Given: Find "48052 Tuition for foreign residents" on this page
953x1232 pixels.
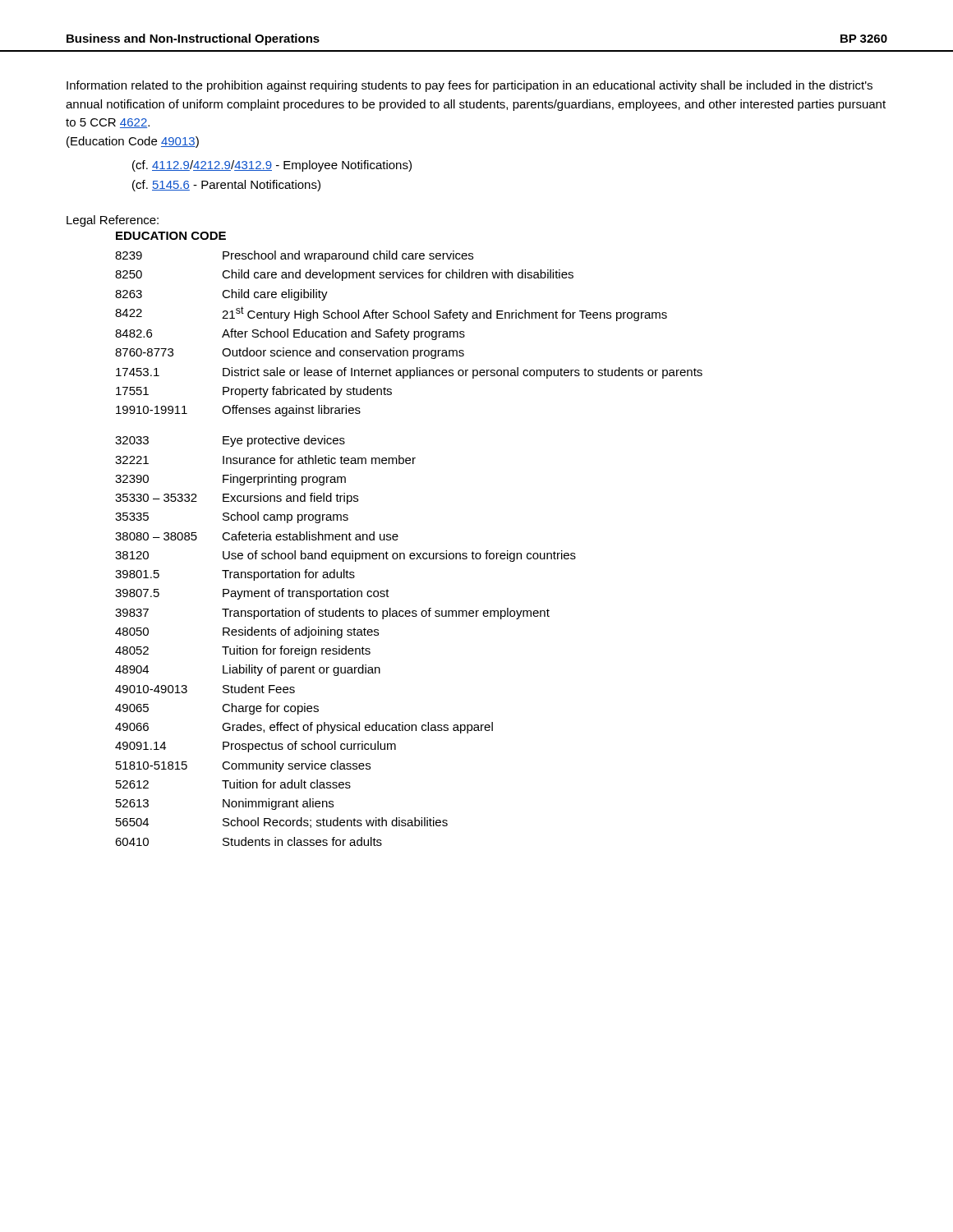Looking at the screenshot, I should [243, 651].
